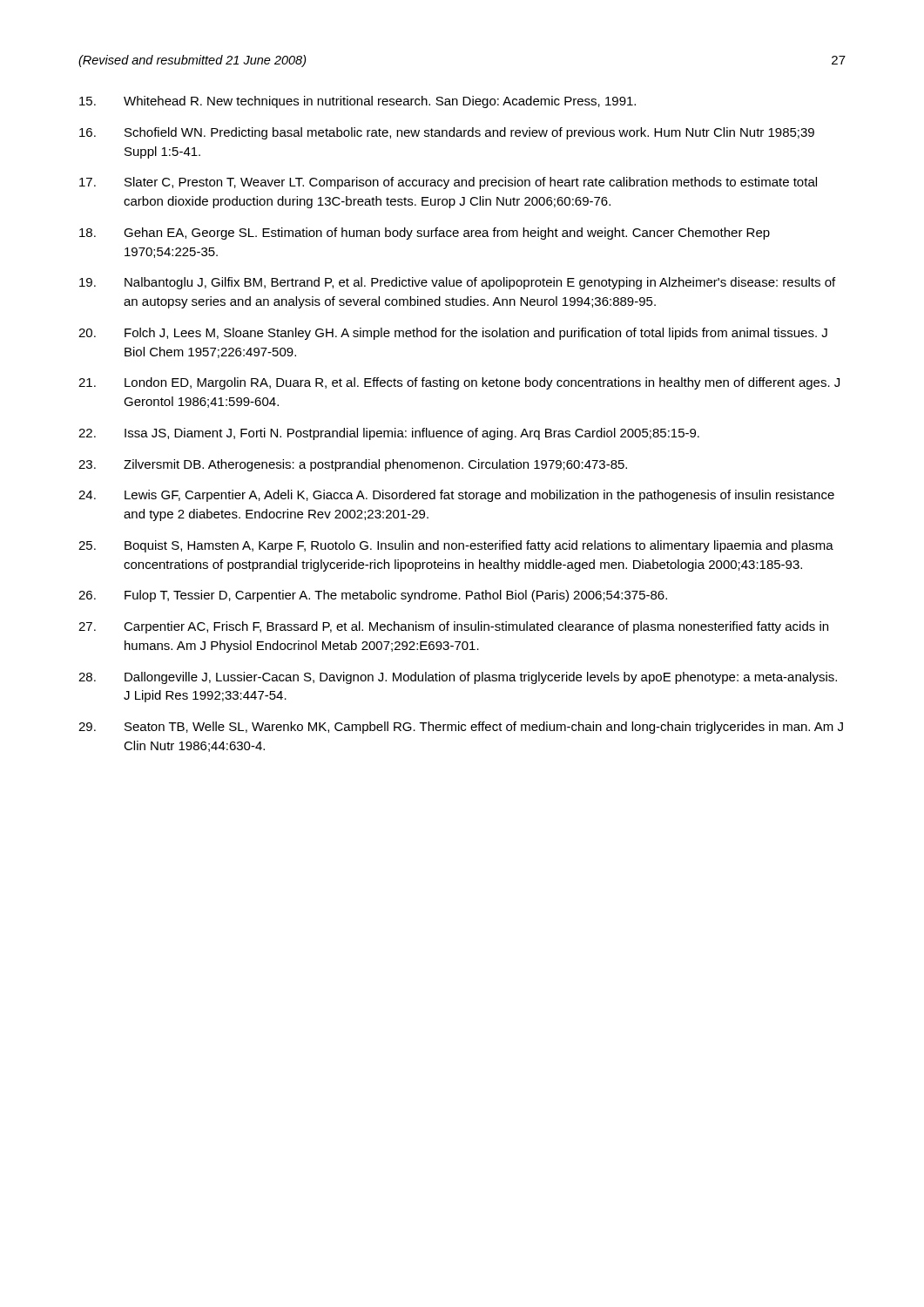Point to the passage starting "19. Nalbantoglu J, Gilfix"

462,292
